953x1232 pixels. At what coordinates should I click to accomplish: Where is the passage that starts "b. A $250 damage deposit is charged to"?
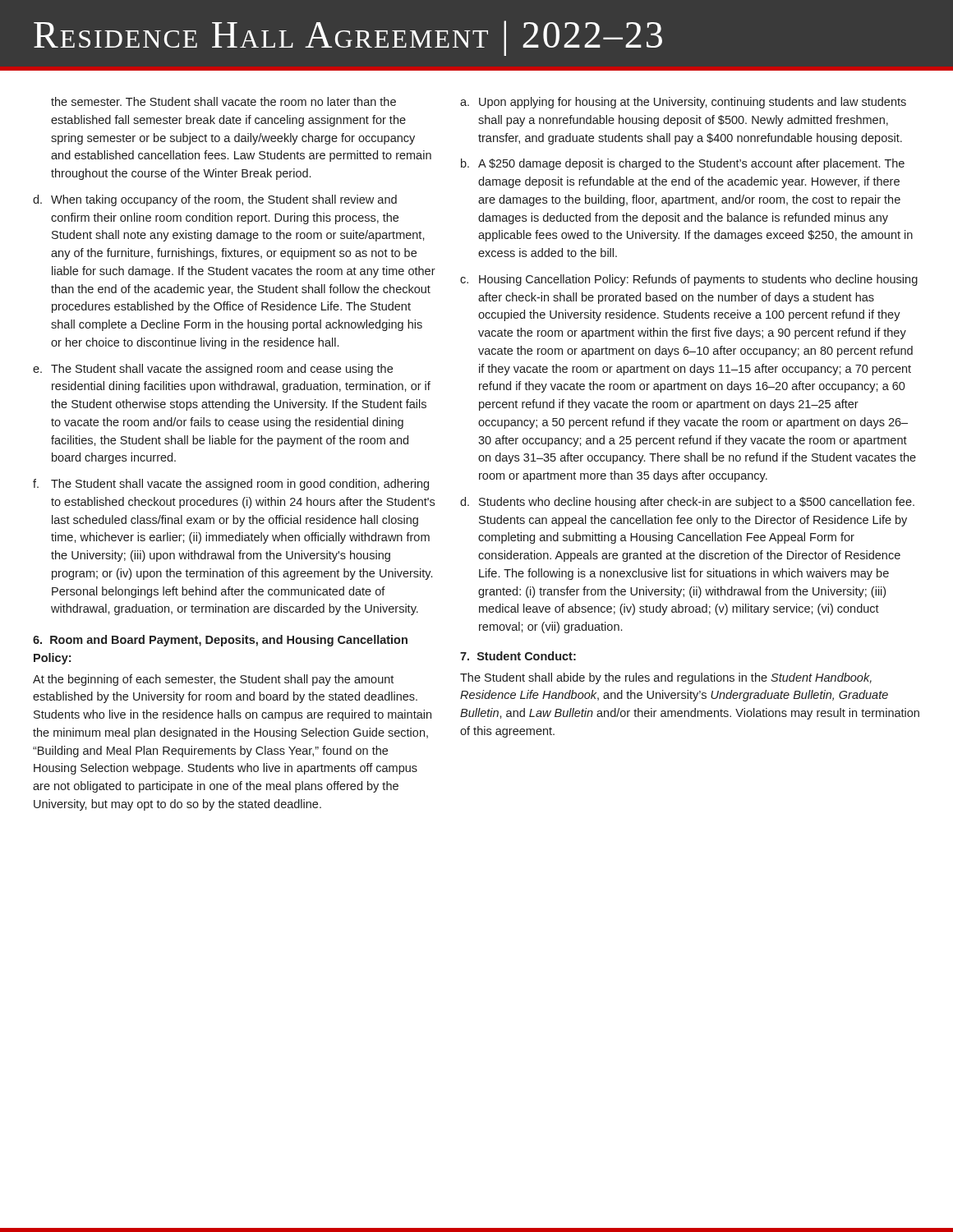(x=690, y=209)
